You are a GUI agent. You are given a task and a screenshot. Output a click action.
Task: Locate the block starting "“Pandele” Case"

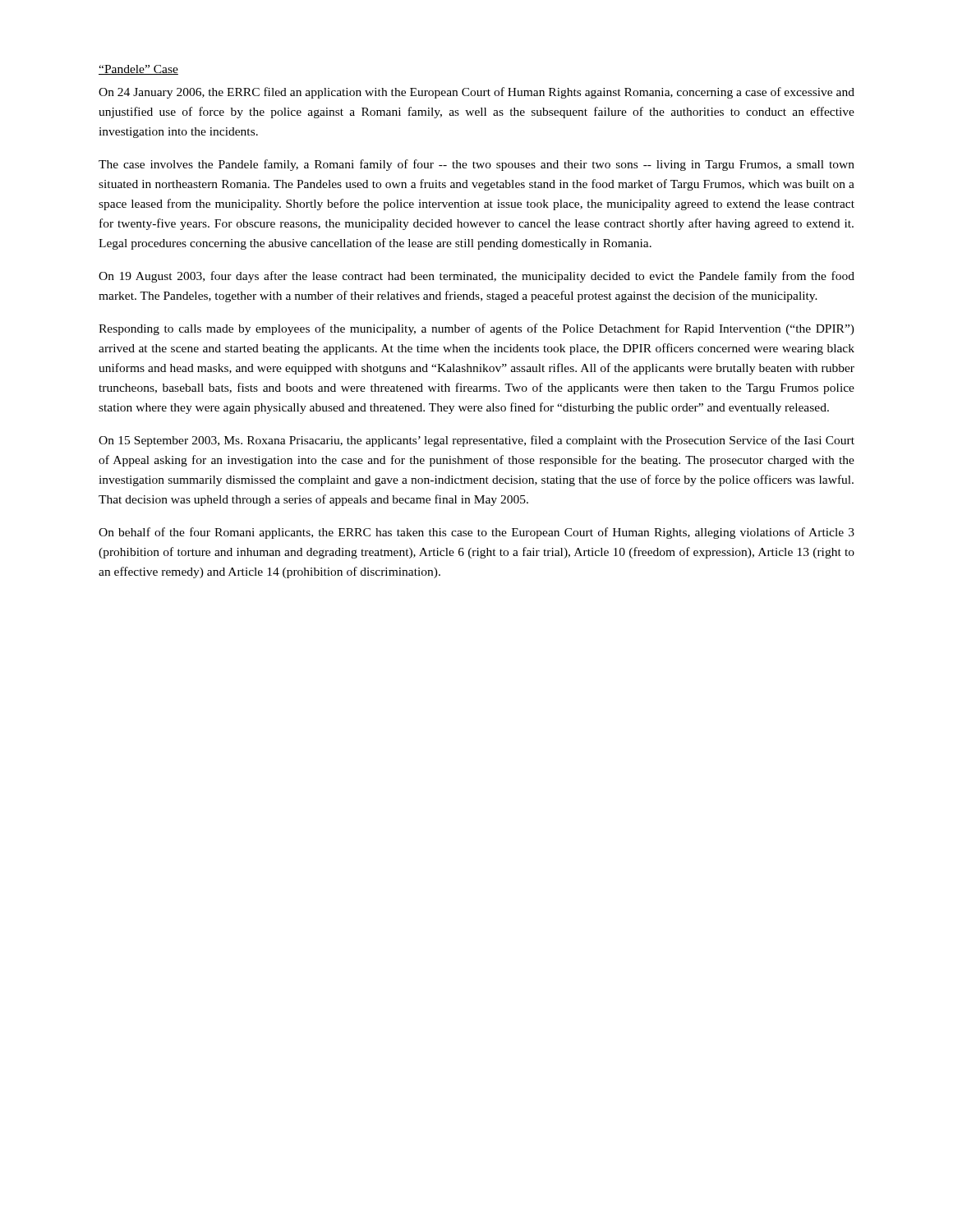click(138, 69)
